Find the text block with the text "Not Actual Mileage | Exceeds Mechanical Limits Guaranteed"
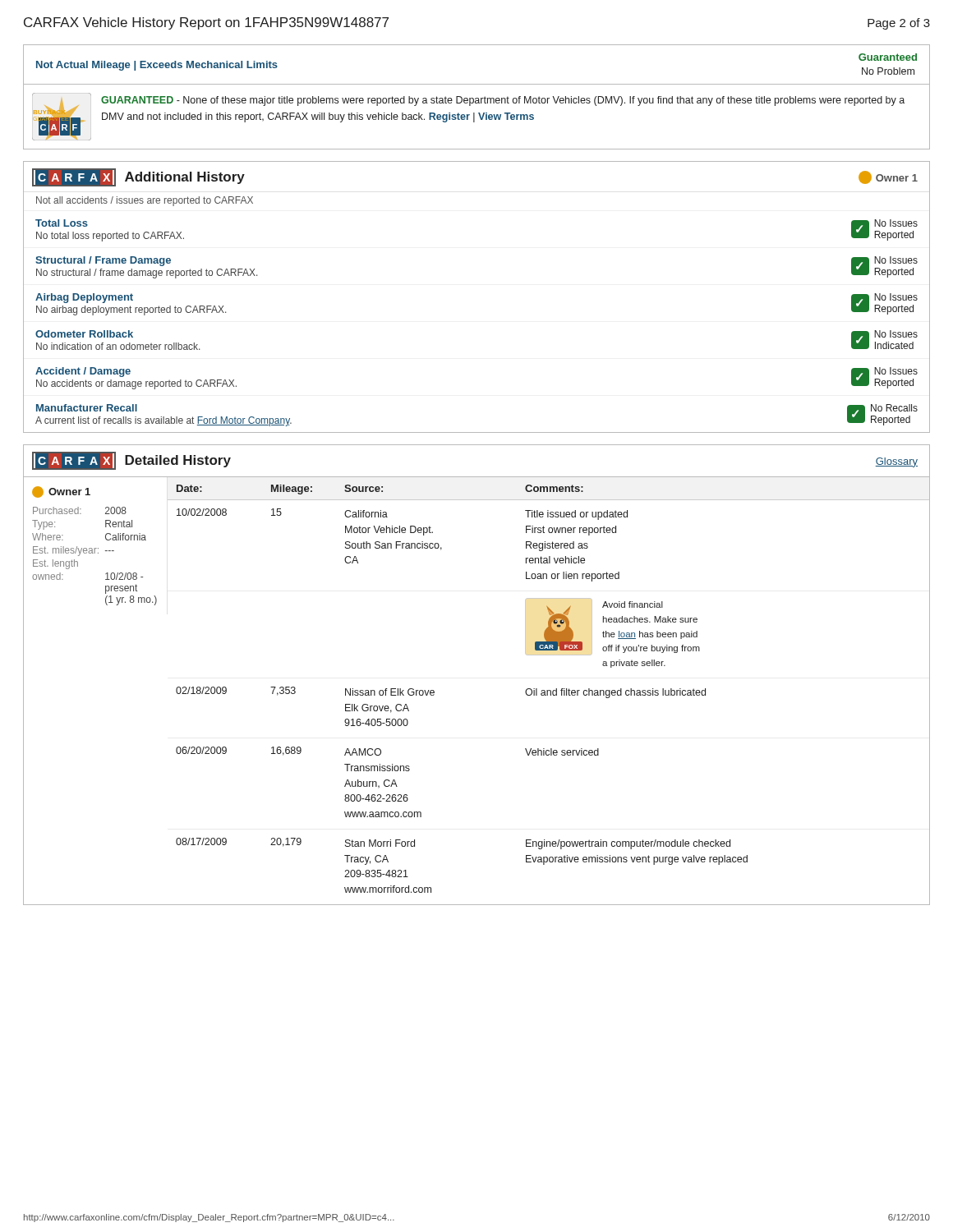This screenshot has width=953, height=1232. point(476,97)
